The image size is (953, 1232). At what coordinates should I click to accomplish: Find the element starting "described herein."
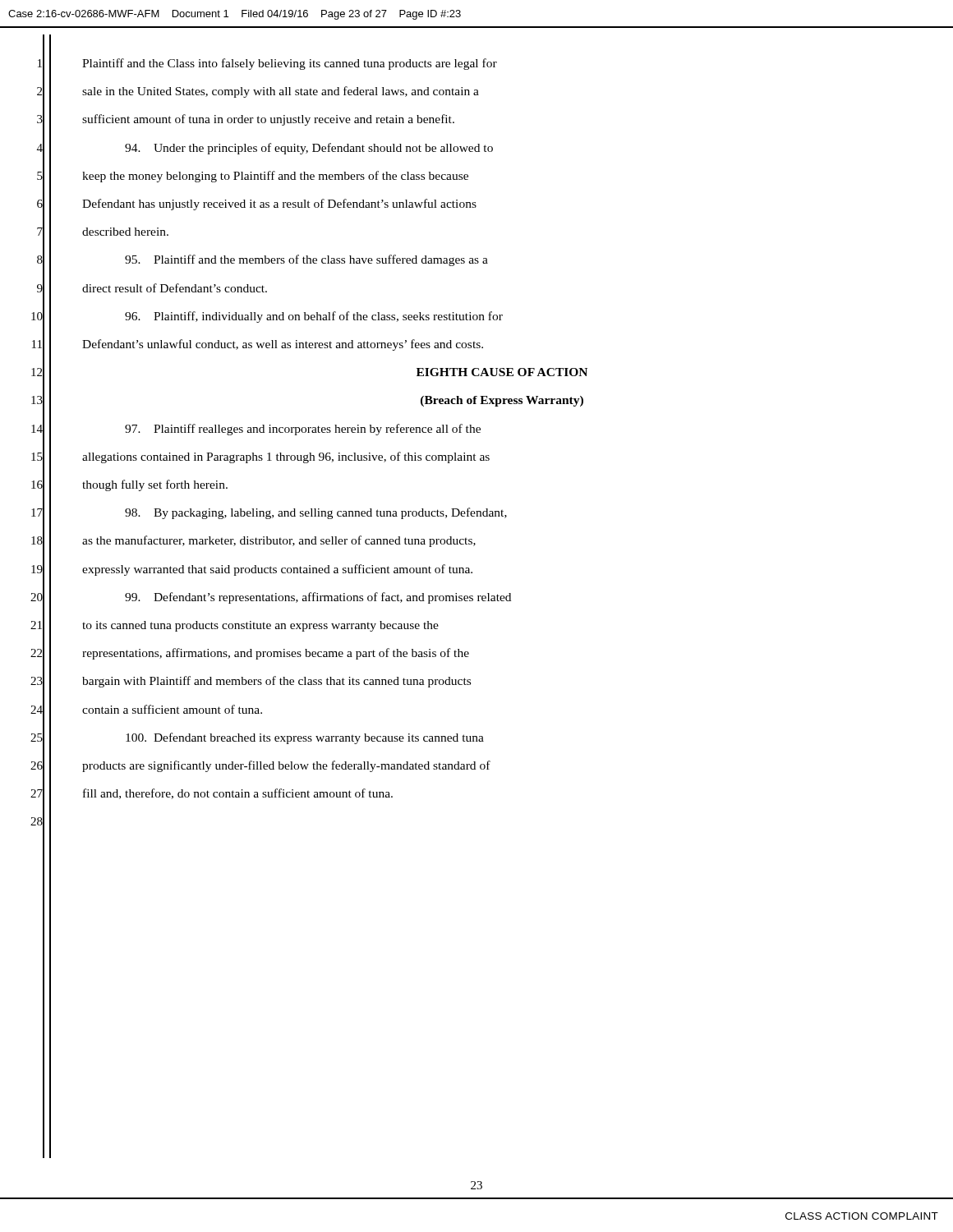(x=126, y=231)
